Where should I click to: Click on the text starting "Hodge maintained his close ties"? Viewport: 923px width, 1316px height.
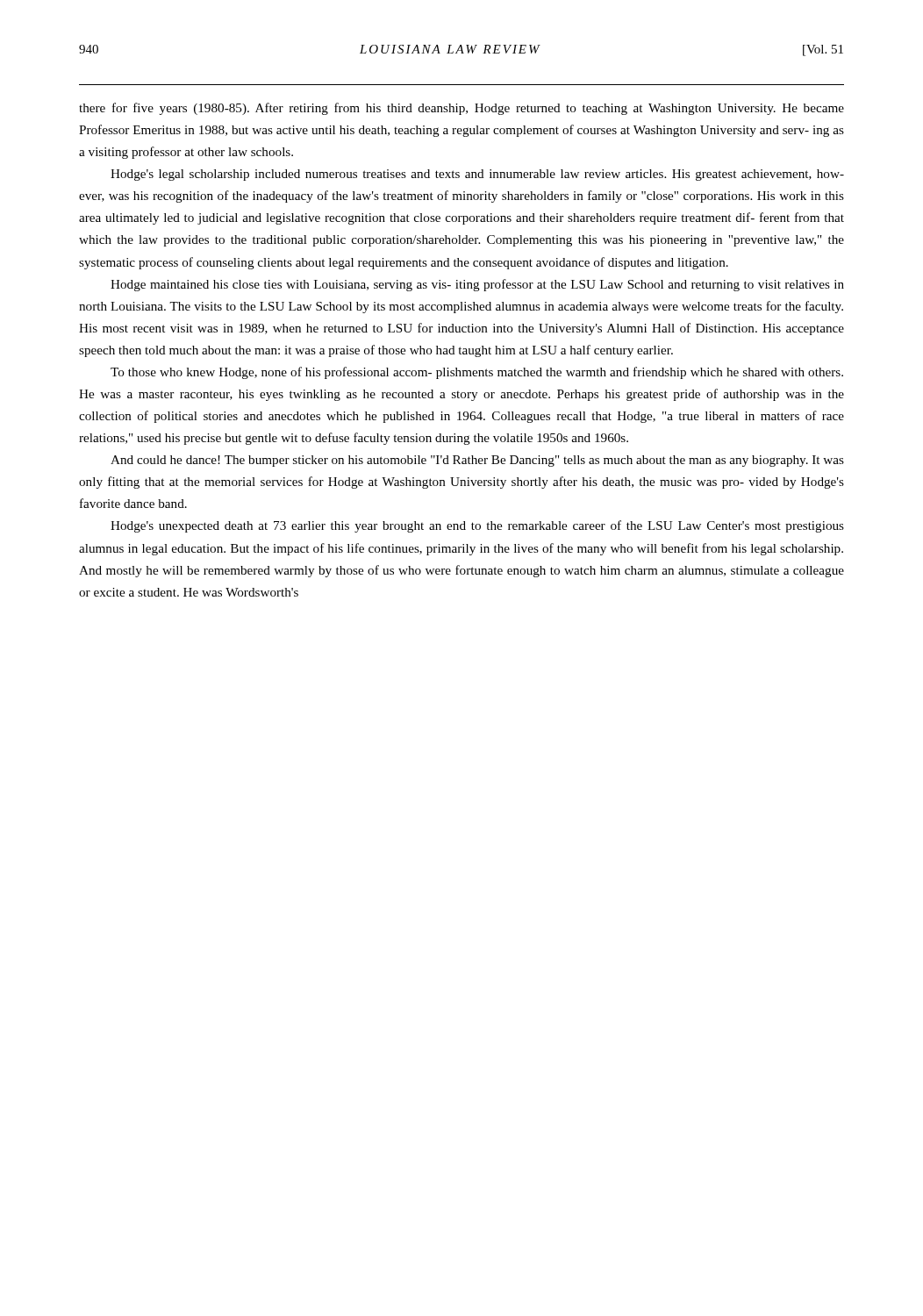pyautogui.click(x=462, y=317)
